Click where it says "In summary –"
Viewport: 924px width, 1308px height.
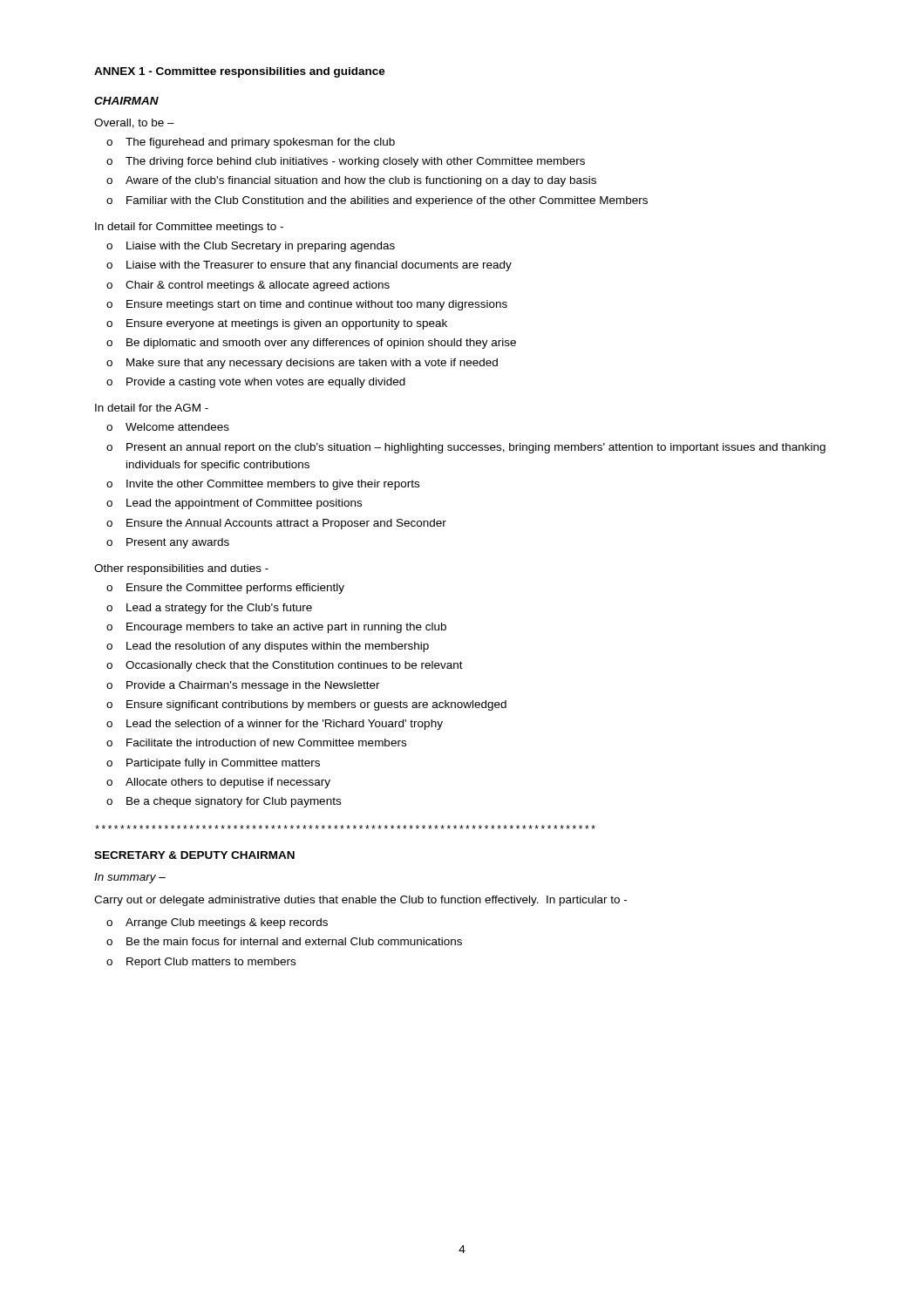pos(130,878)
